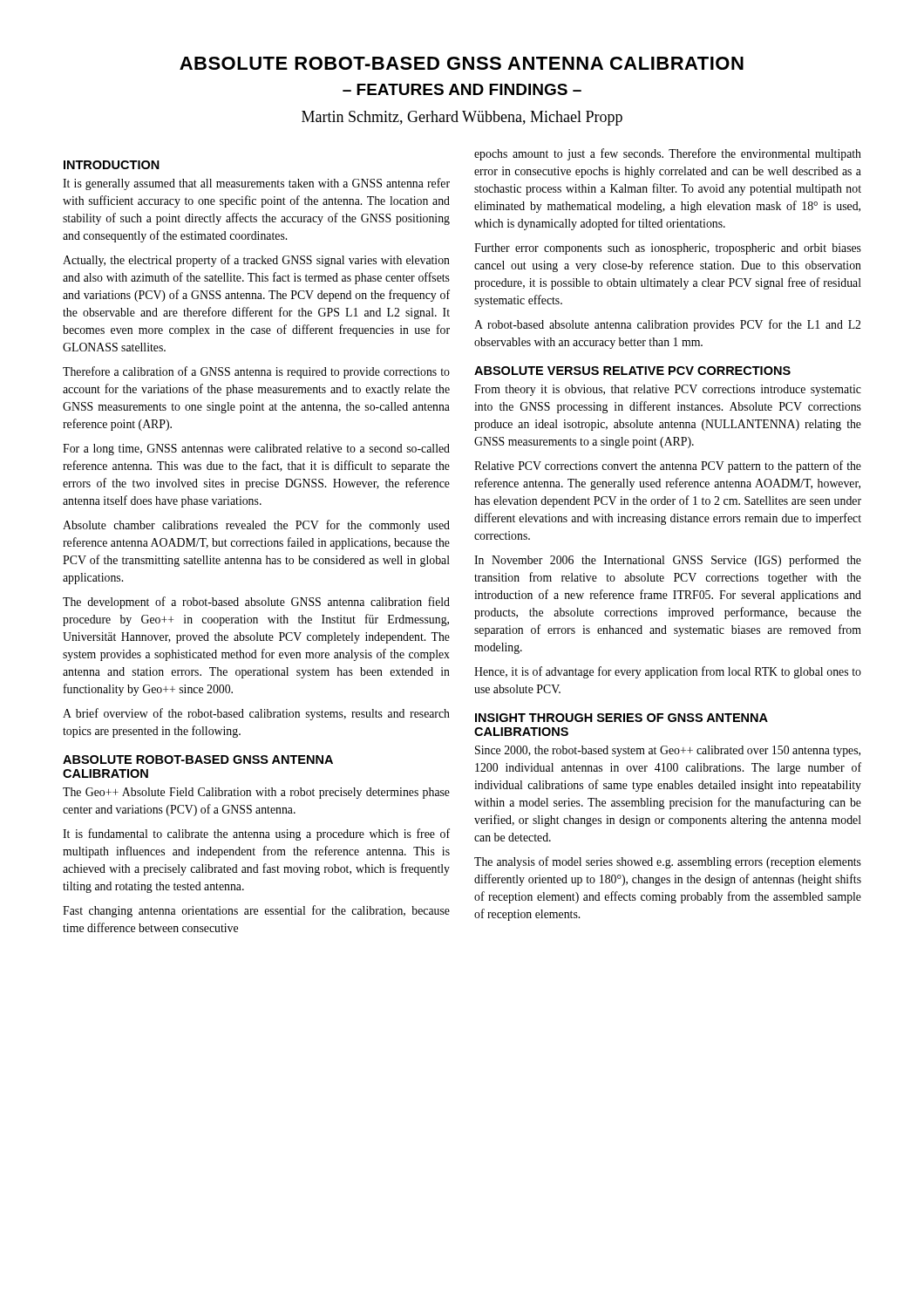The width and height of the screenshot is (924, 1308).
Task: Select the region starting "Fast changing antenna orientations are essential for"
Action: [256, 920]
